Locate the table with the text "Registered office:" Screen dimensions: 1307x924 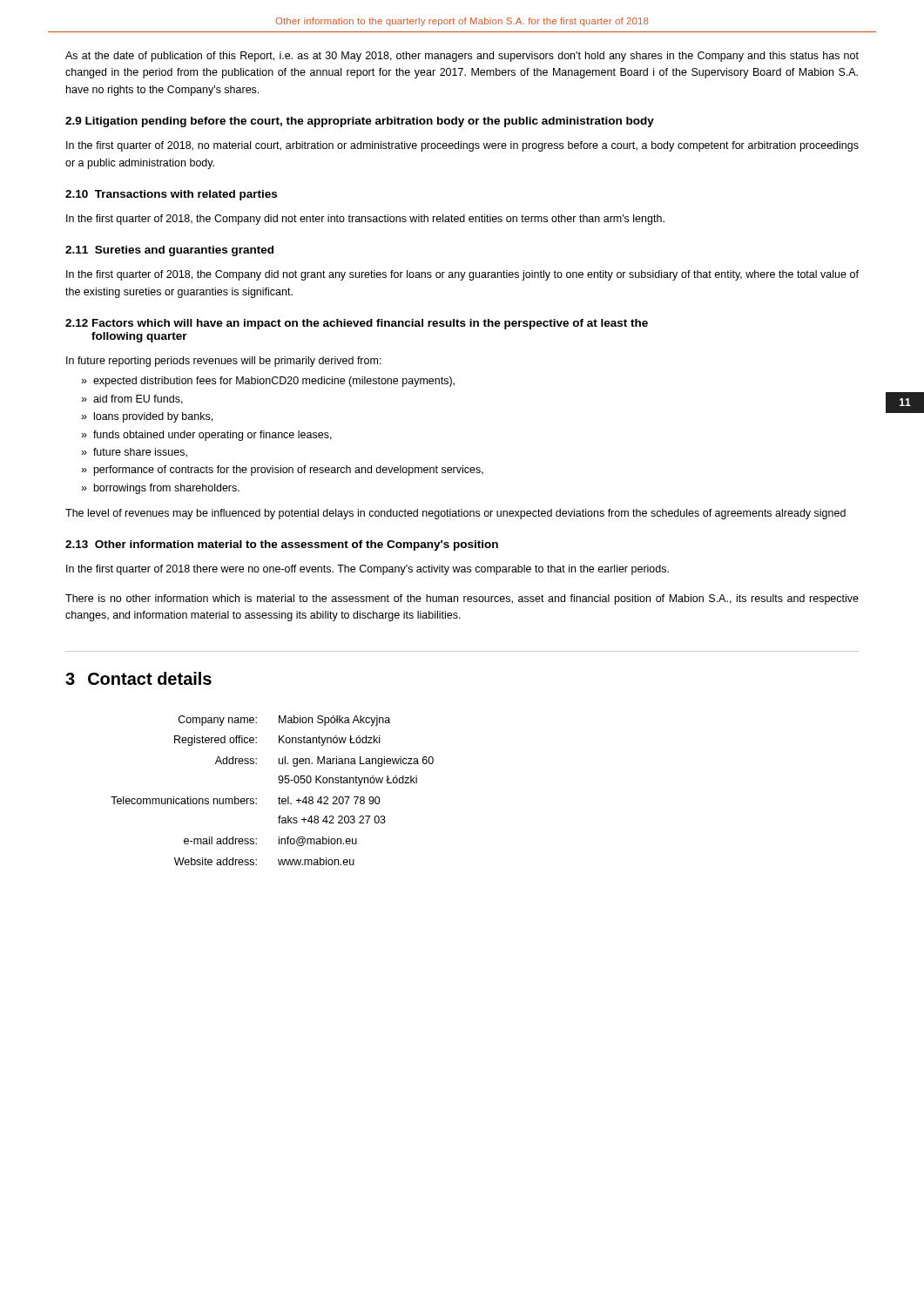(471, 791)
